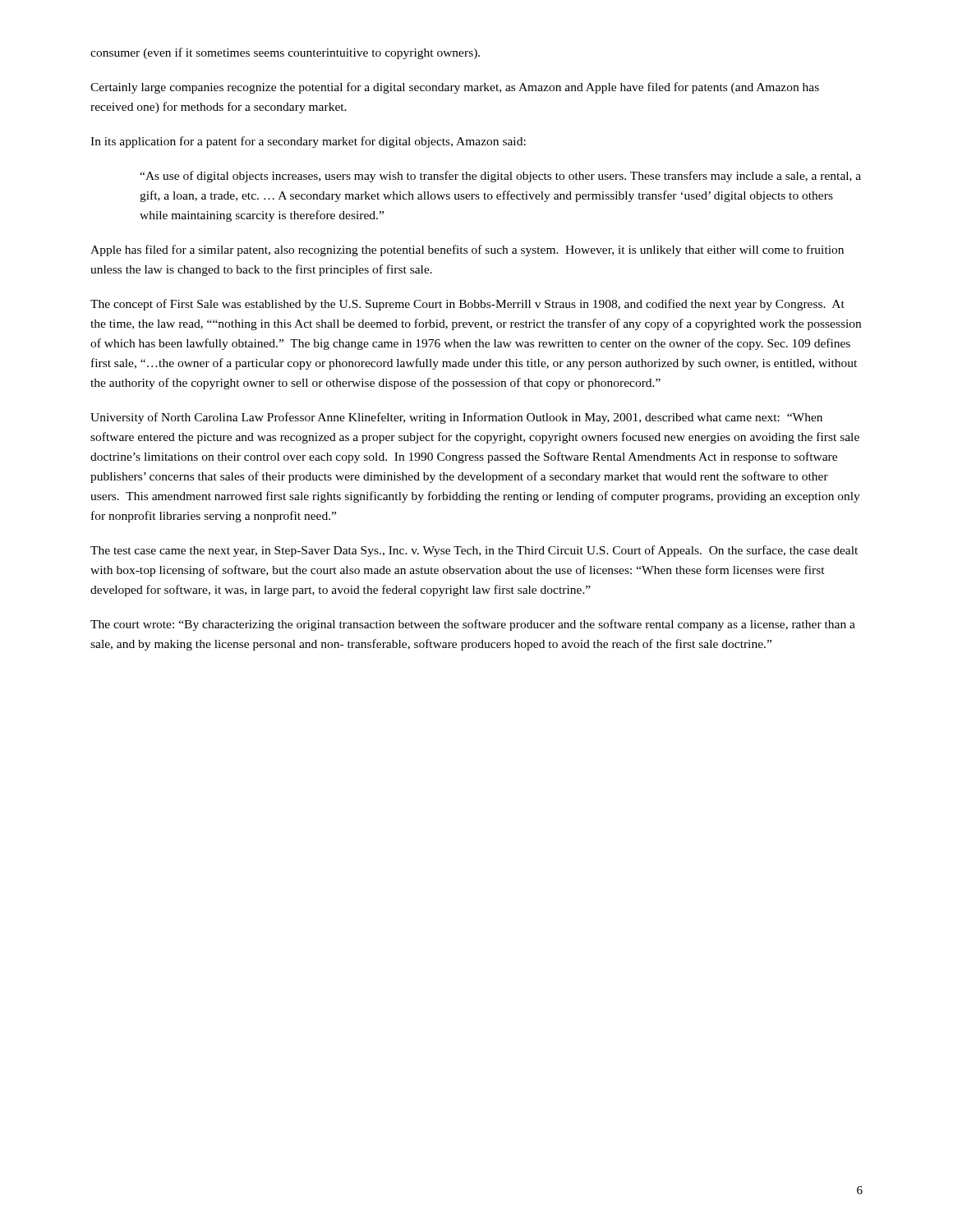Find the text block that says "The concept of First Sale was"

tap(476, 343)
